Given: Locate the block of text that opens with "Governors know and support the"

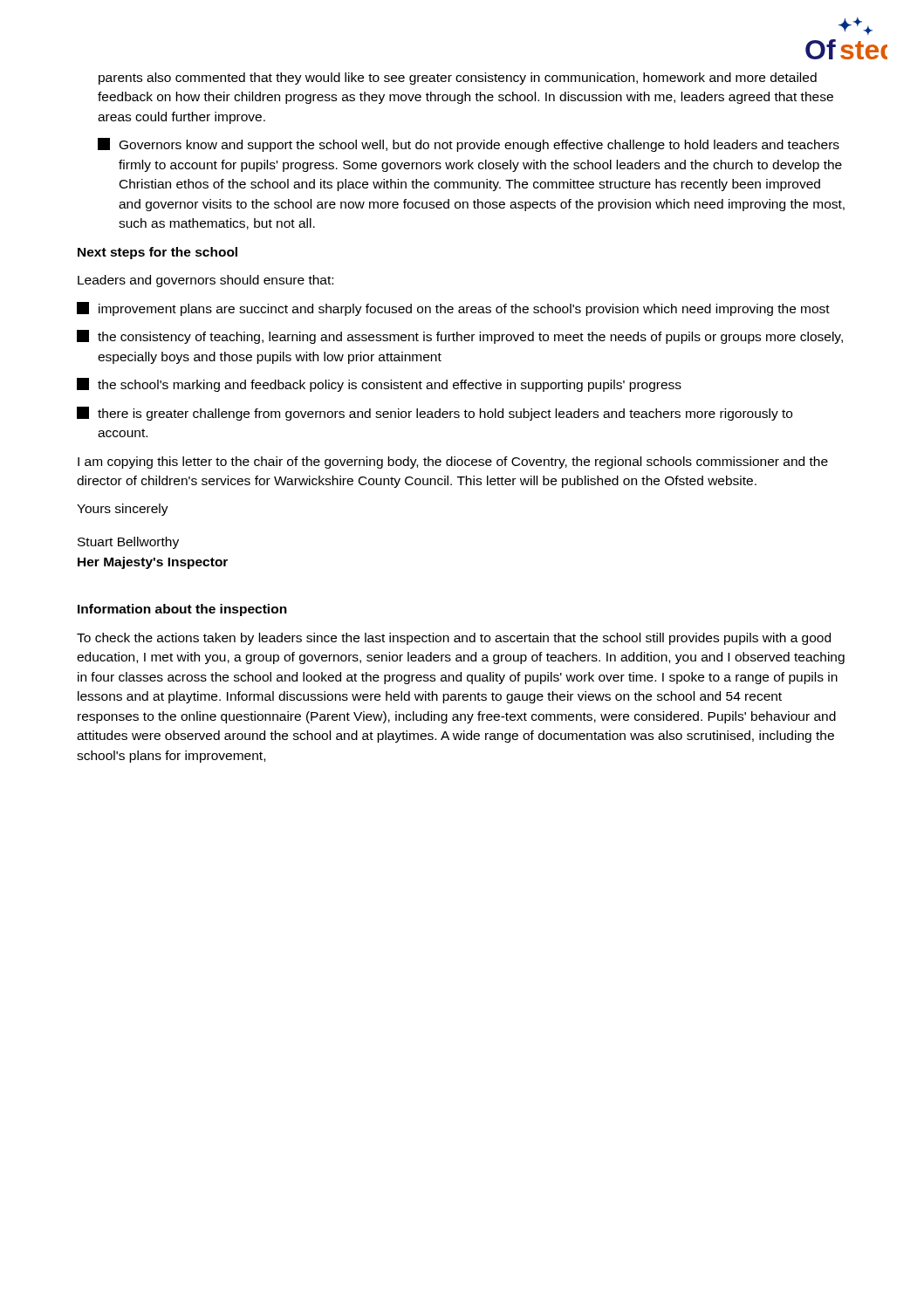Looking at the screenshot, I should (x=472, y=185).
